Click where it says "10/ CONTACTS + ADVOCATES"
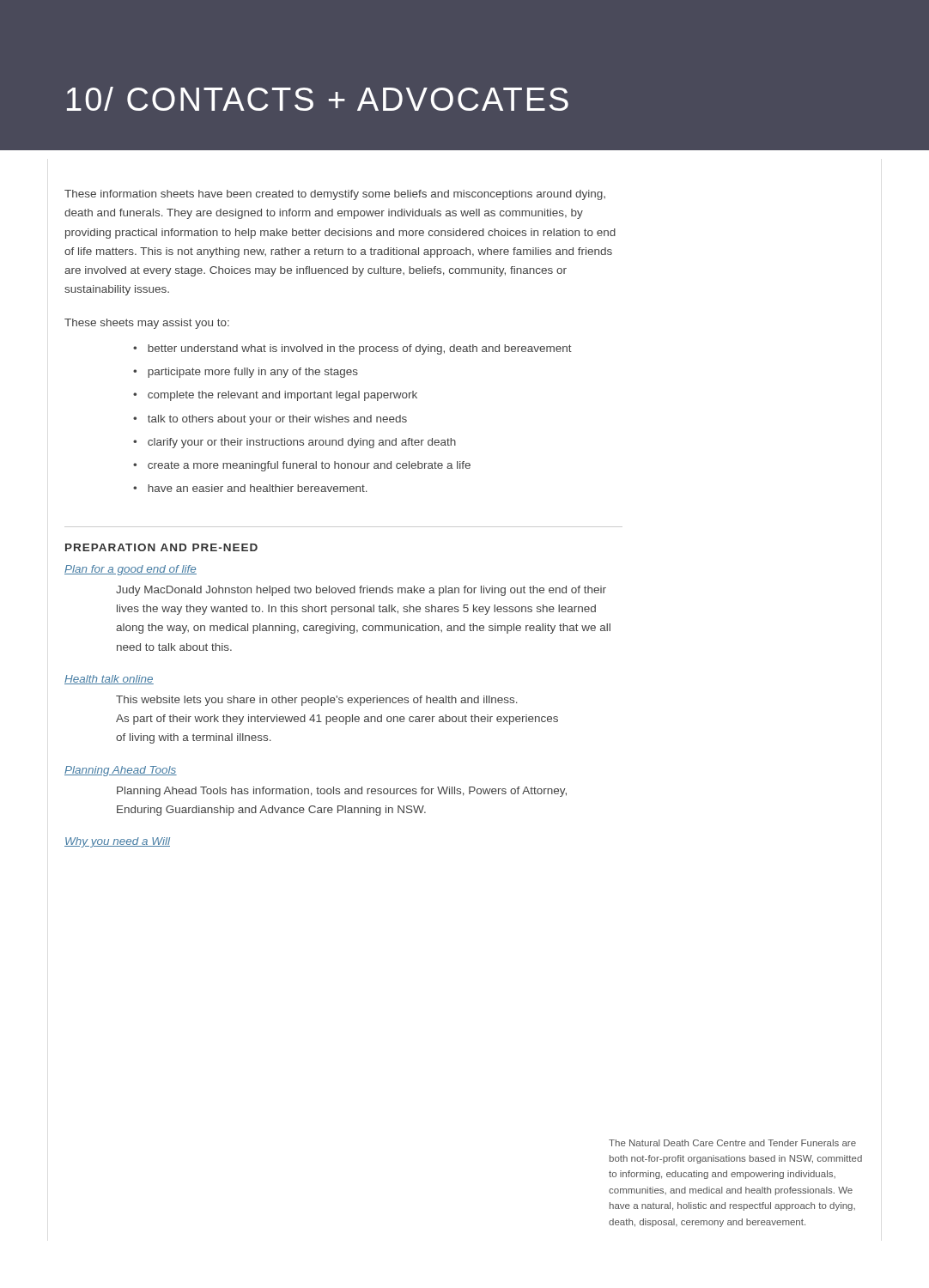929x1288 pixels. (x=318, y=100)
